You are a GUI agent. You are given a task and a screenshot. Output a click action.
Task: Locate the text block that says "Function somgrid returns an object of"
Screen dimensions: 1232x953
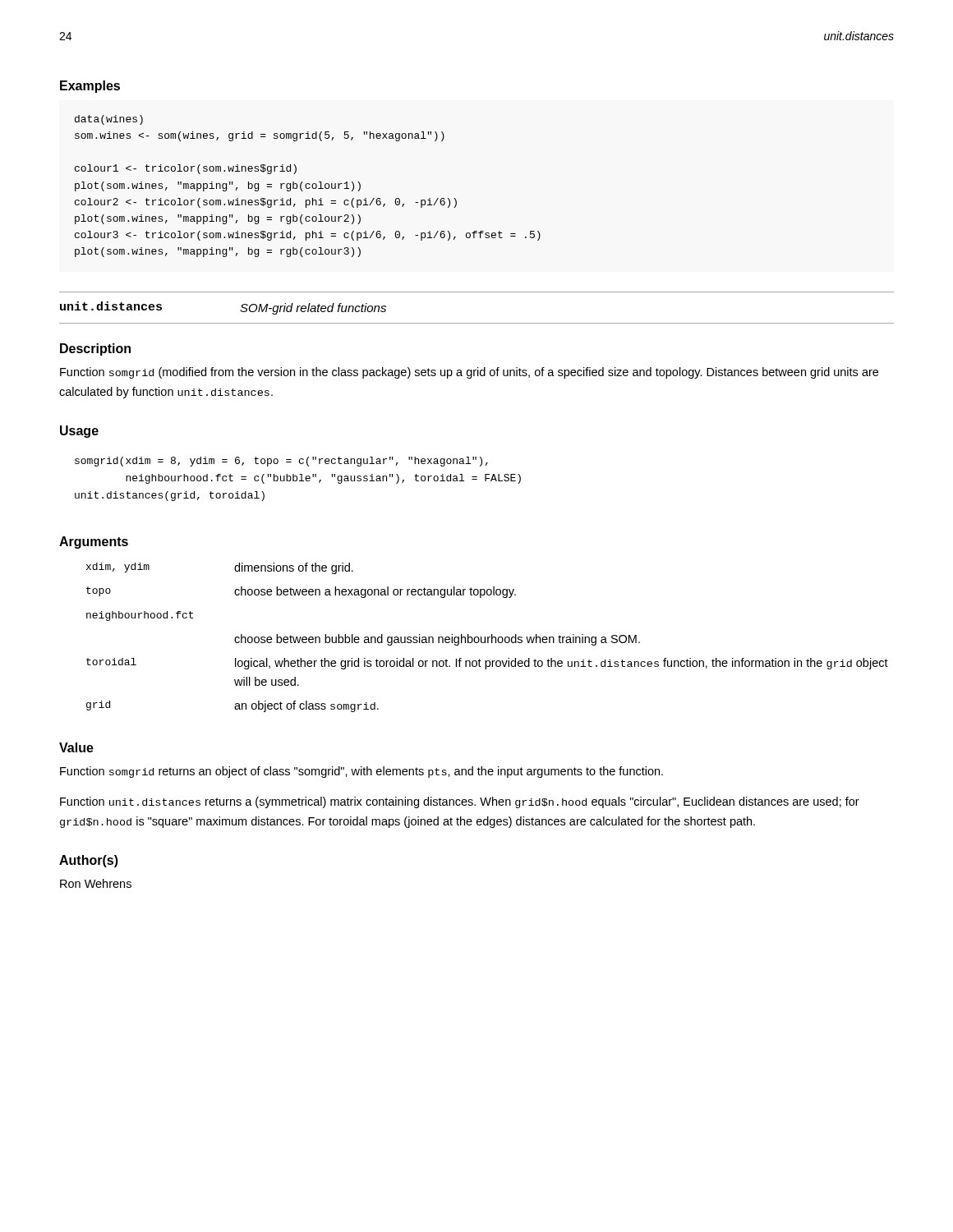point(362,771)
